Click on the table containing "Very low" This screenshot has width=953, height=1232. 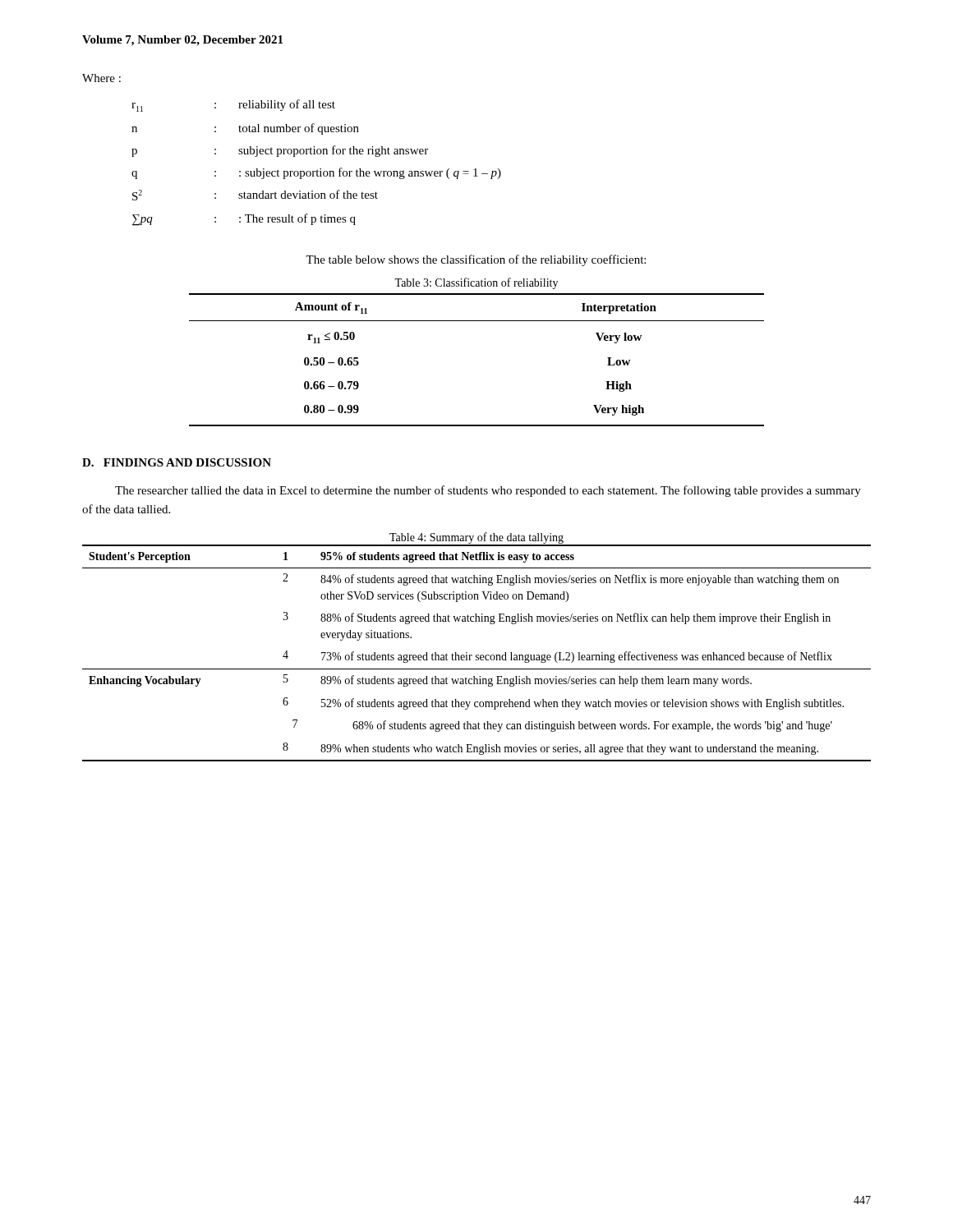pos(476,360)
